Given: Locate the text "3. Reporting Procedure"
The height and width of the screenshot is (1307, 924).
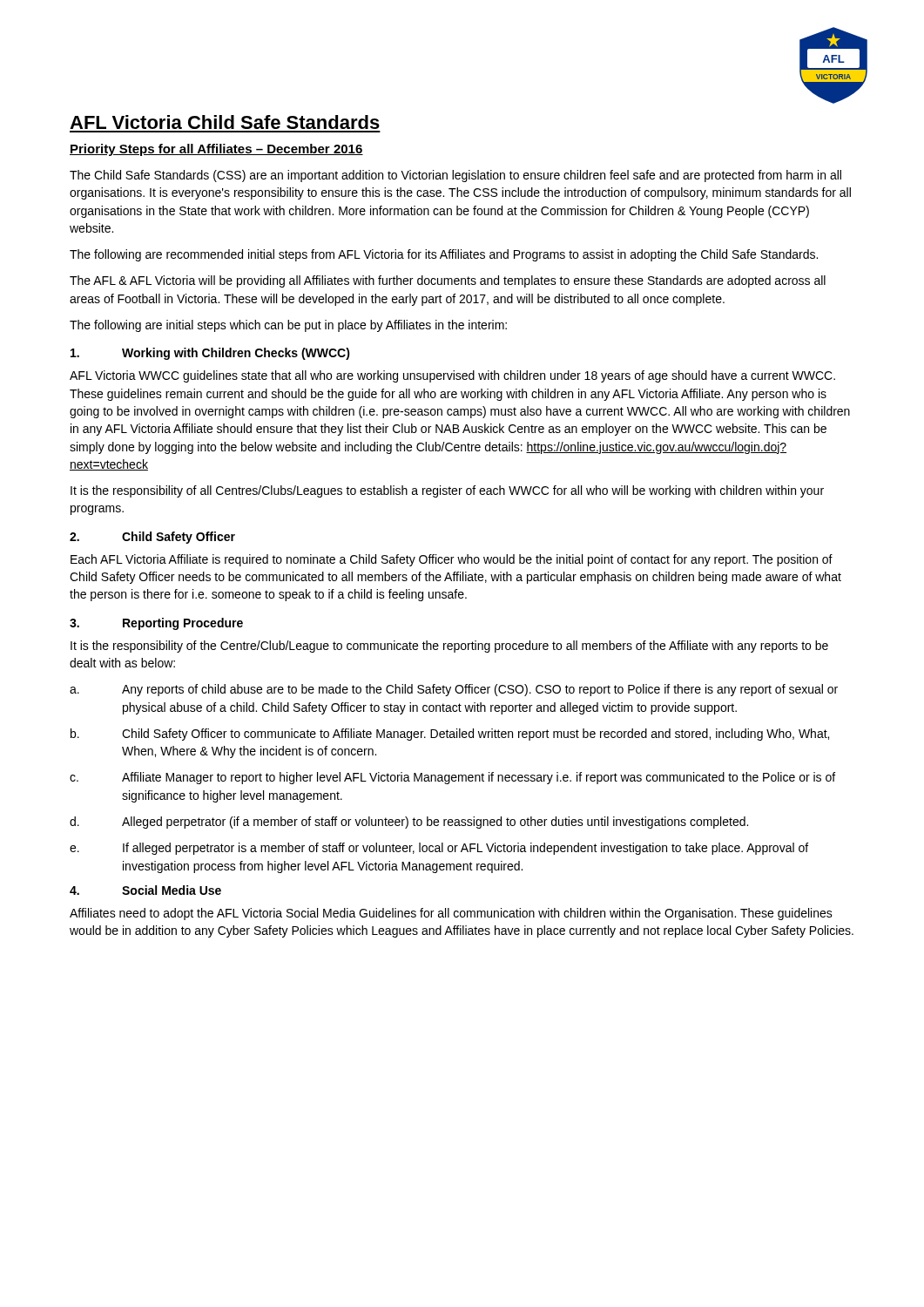Looking at the screenshot, I should coord(156,623).
